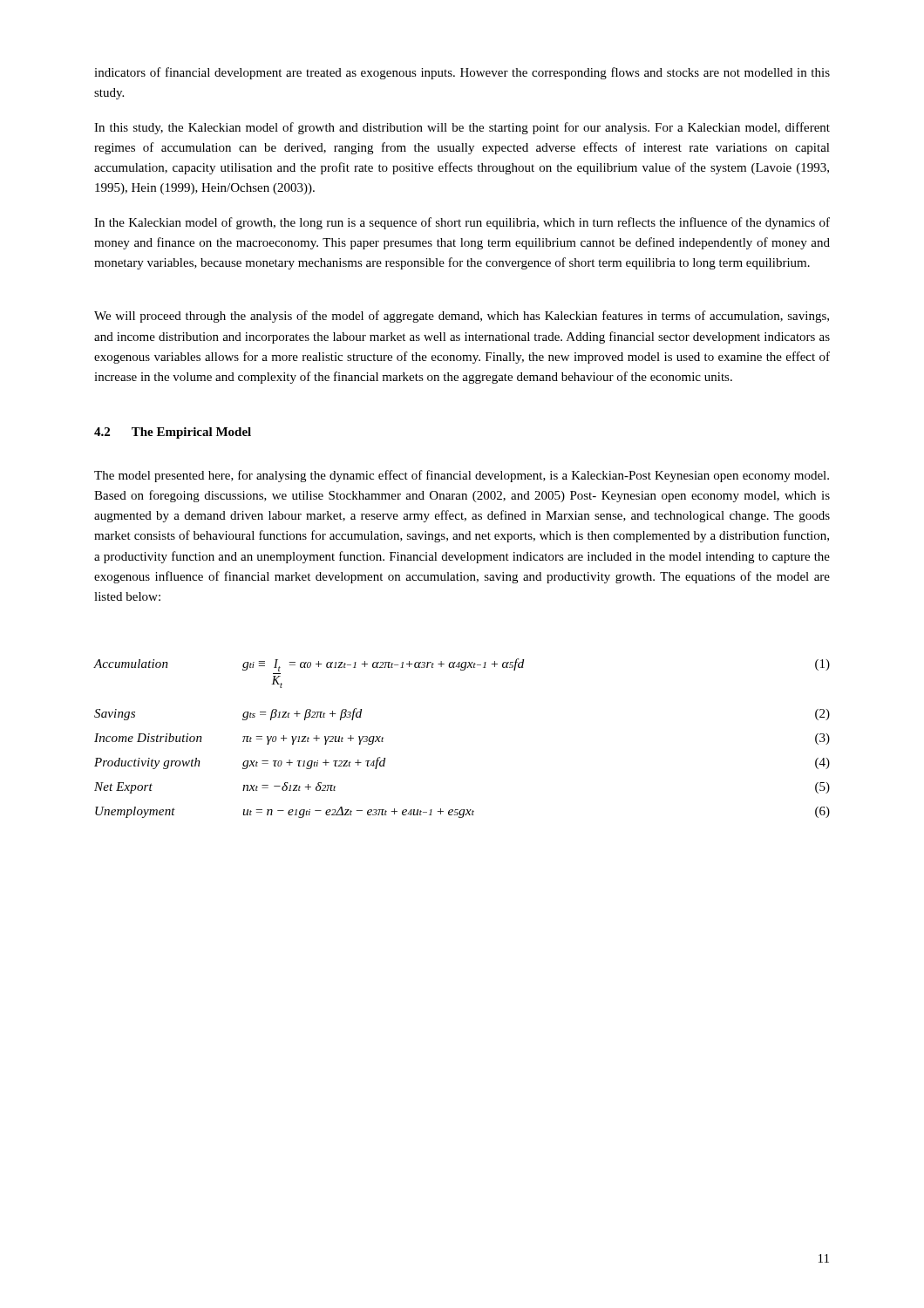Select the text block that says "The model presented"
Viewport: 924px width, 1308px height.
462,536
